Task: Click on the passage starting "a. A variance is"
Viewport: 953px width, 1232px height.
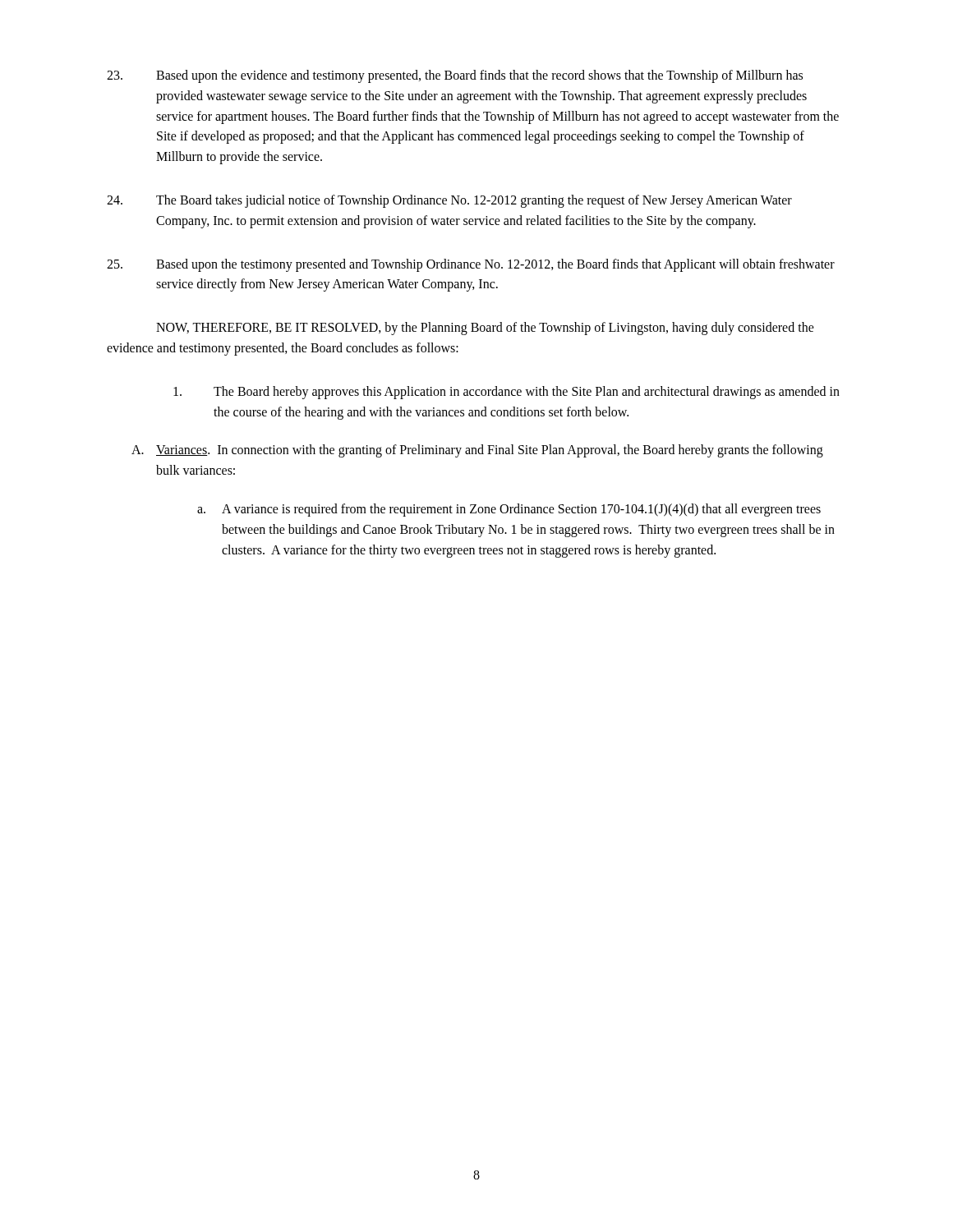Action: click(522, 530)
